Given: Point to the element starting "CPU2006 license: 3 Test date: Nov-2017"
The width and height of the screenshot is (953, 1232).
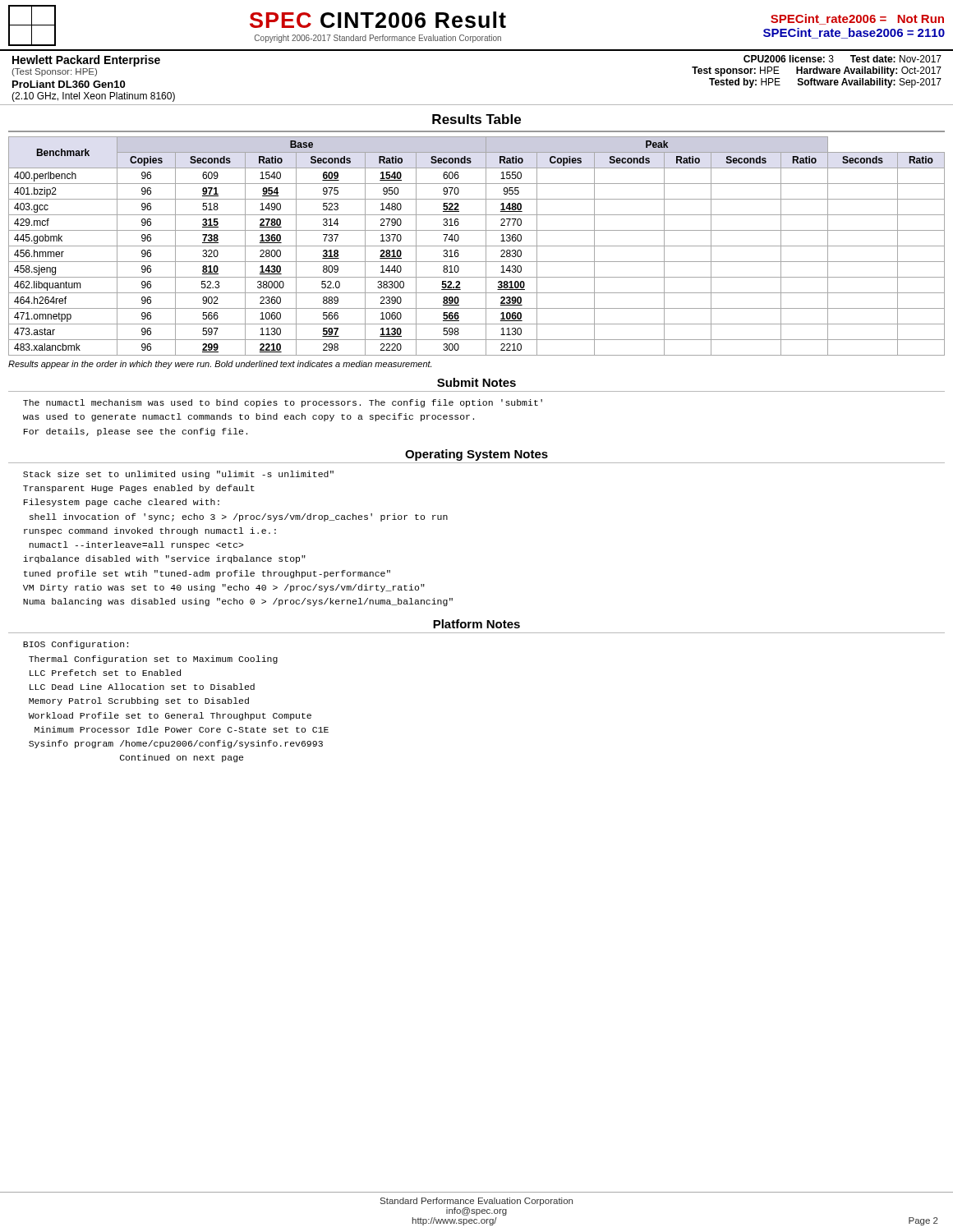Looking at the screenshot, I should coord(842,59).
